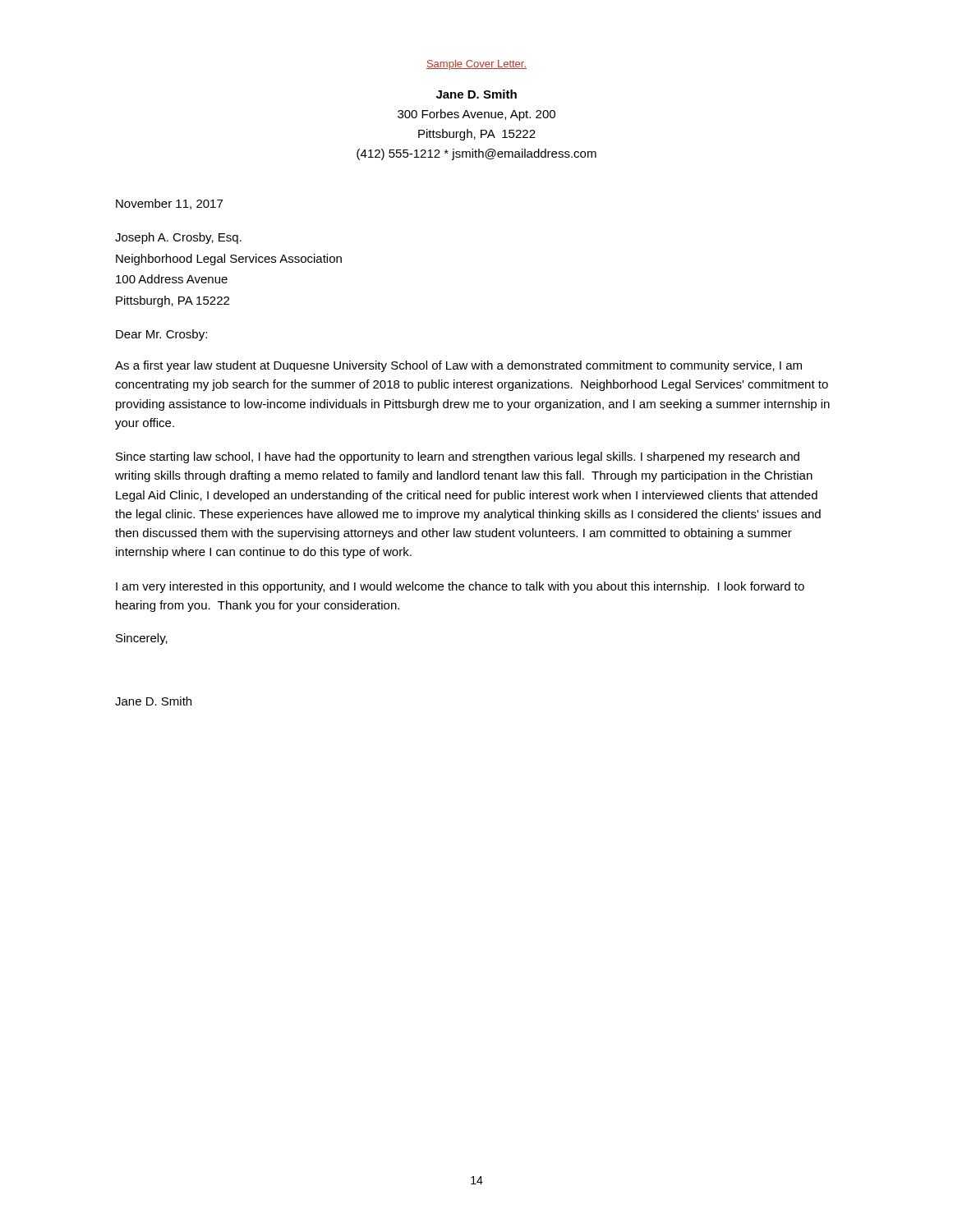Find the passage starting "I am very interested in this"
The height and width of the screenshot is (1232, 953).
point(460,595)
